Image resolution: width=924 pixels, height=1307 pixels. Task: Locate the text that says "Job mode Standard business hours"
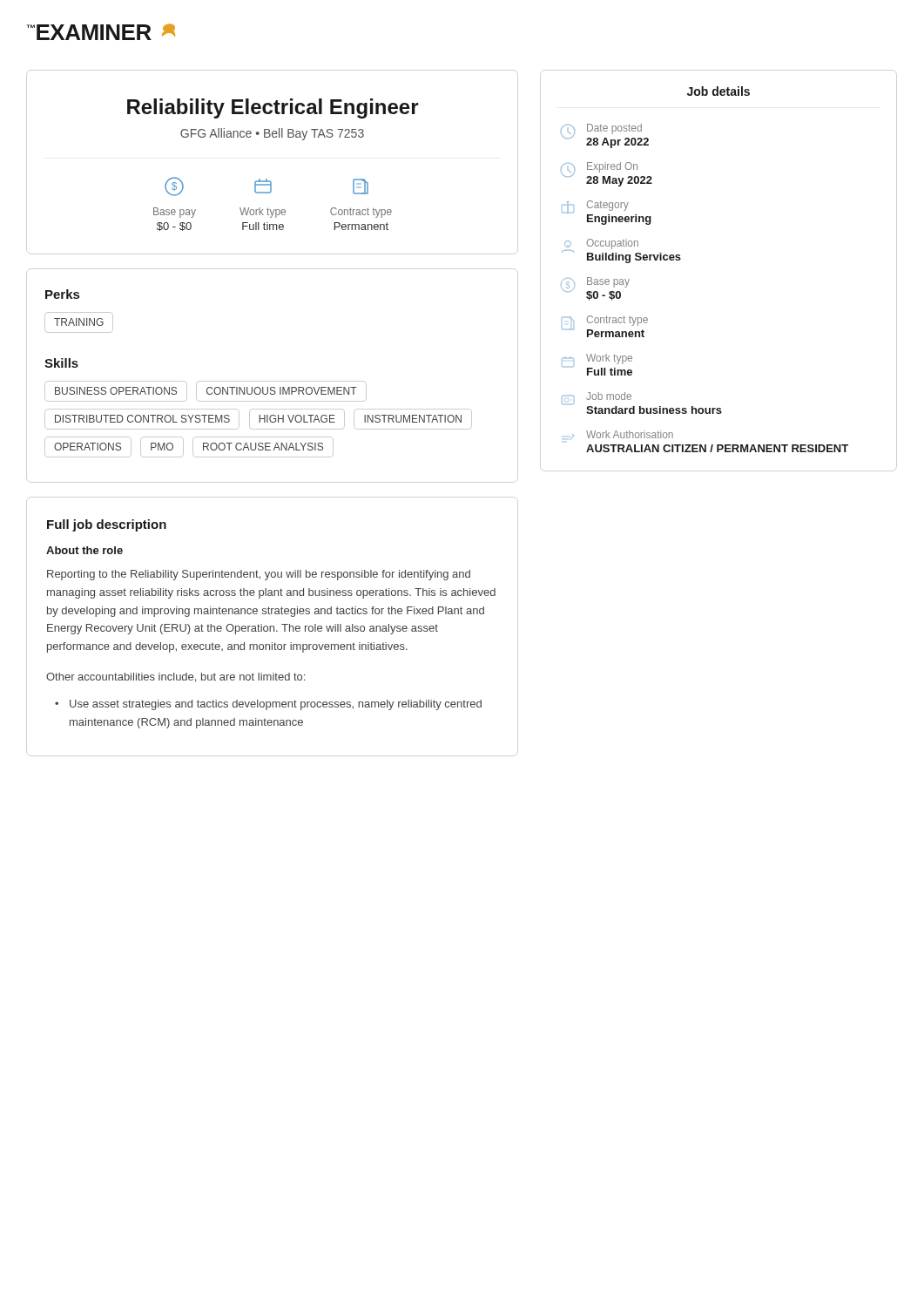639,403
